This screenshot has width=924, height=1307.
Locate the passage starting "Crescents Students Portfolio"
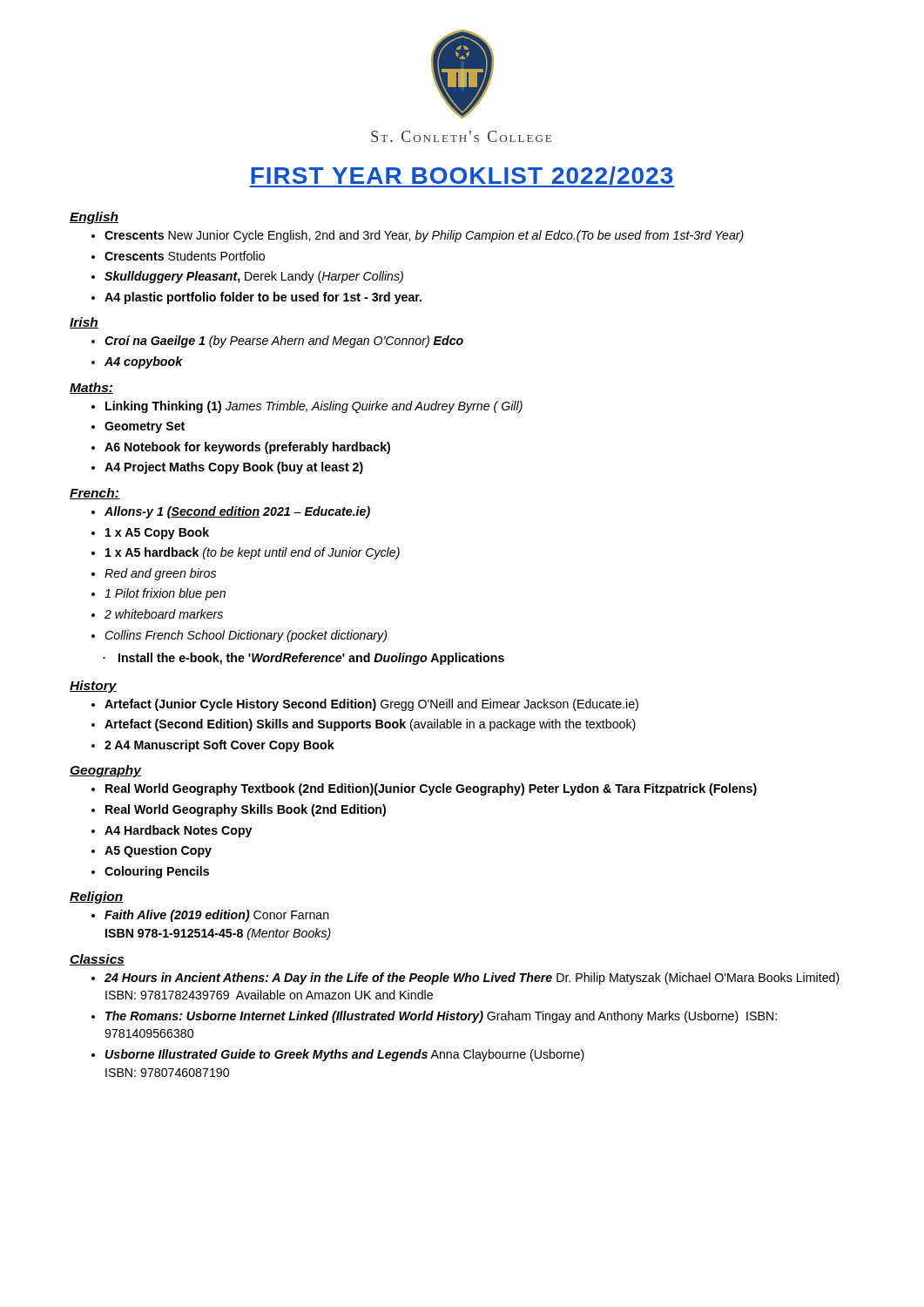pos(185,256)
